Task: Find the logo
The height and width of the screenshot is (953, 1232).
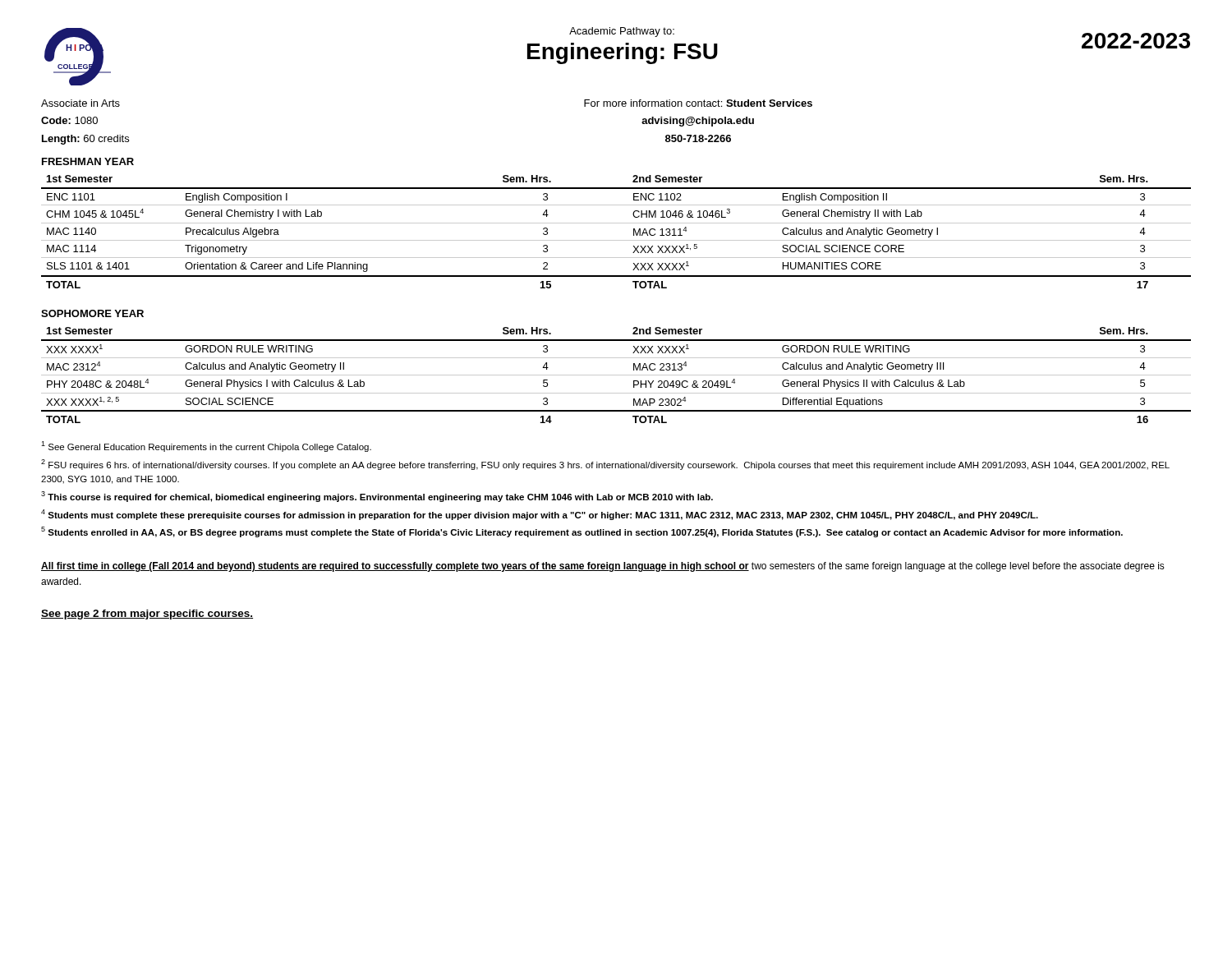Action: [x=105, y=56]
